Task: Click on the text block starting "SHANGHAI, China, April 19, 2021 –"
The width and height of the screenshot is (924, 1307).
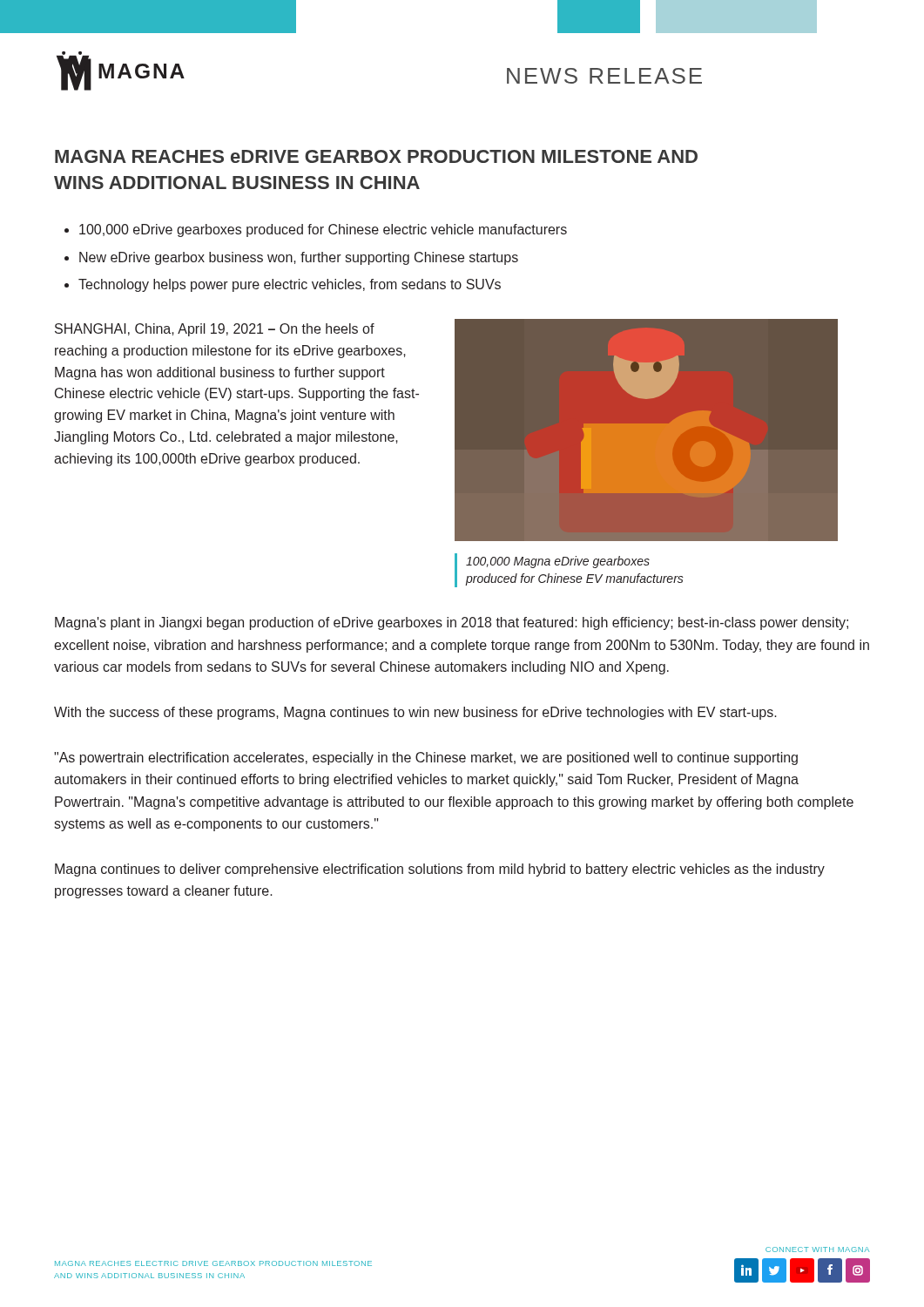Action: [237, 394]
